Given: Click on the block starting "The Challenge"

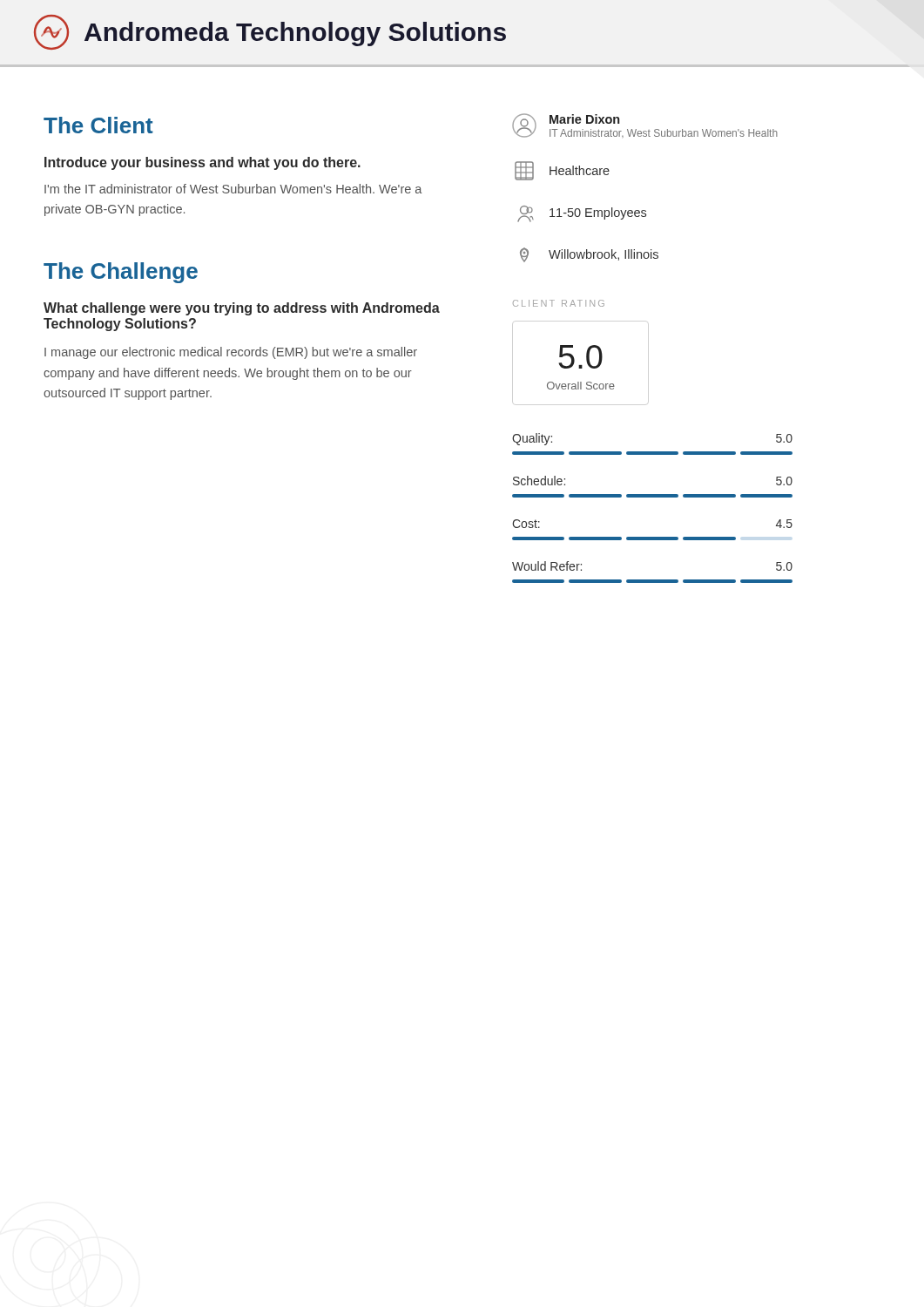Looking at the screenshot, I should click(121, 271).
